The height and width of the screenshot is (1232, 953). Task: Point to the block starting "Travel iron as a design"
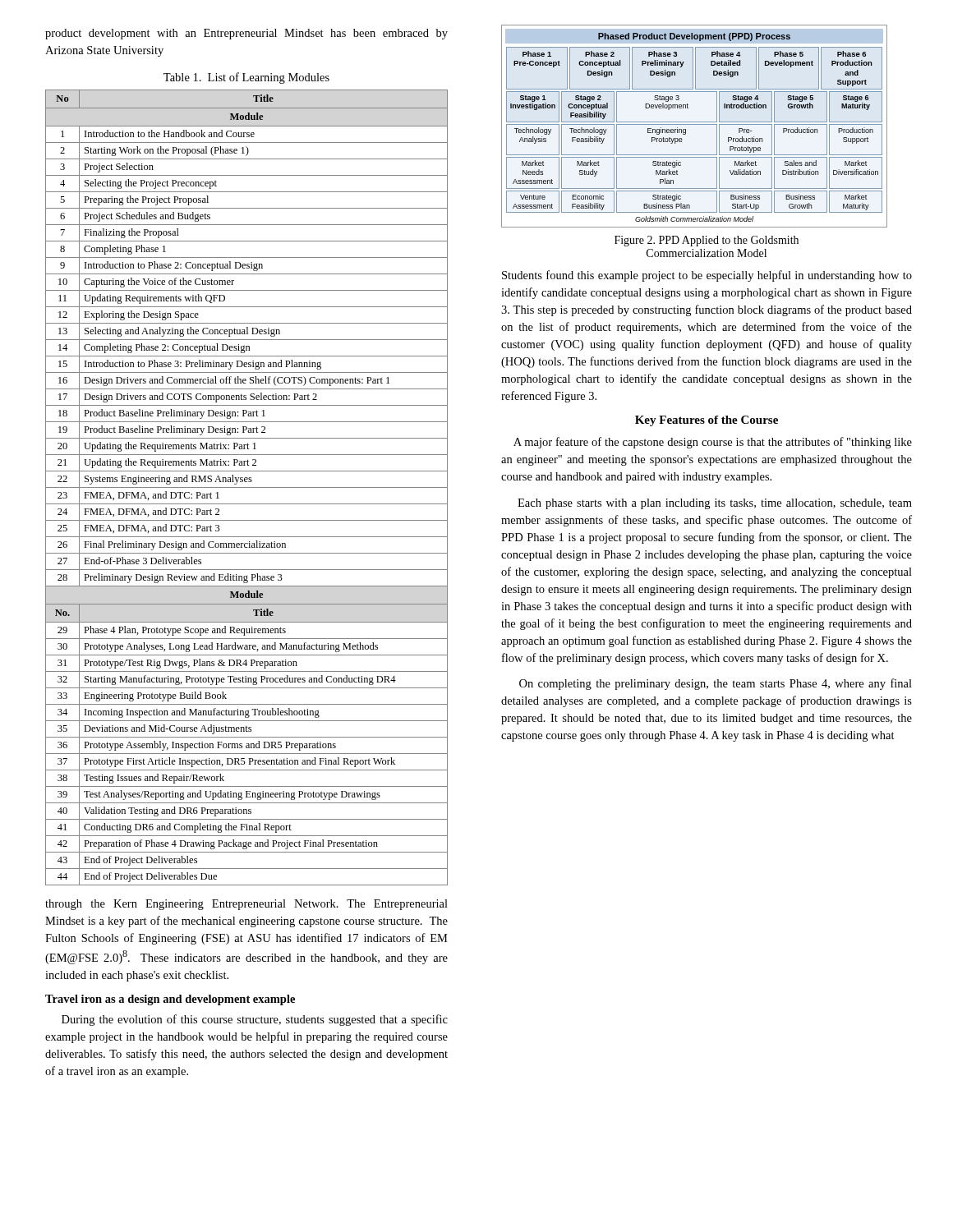pos(170,999)
